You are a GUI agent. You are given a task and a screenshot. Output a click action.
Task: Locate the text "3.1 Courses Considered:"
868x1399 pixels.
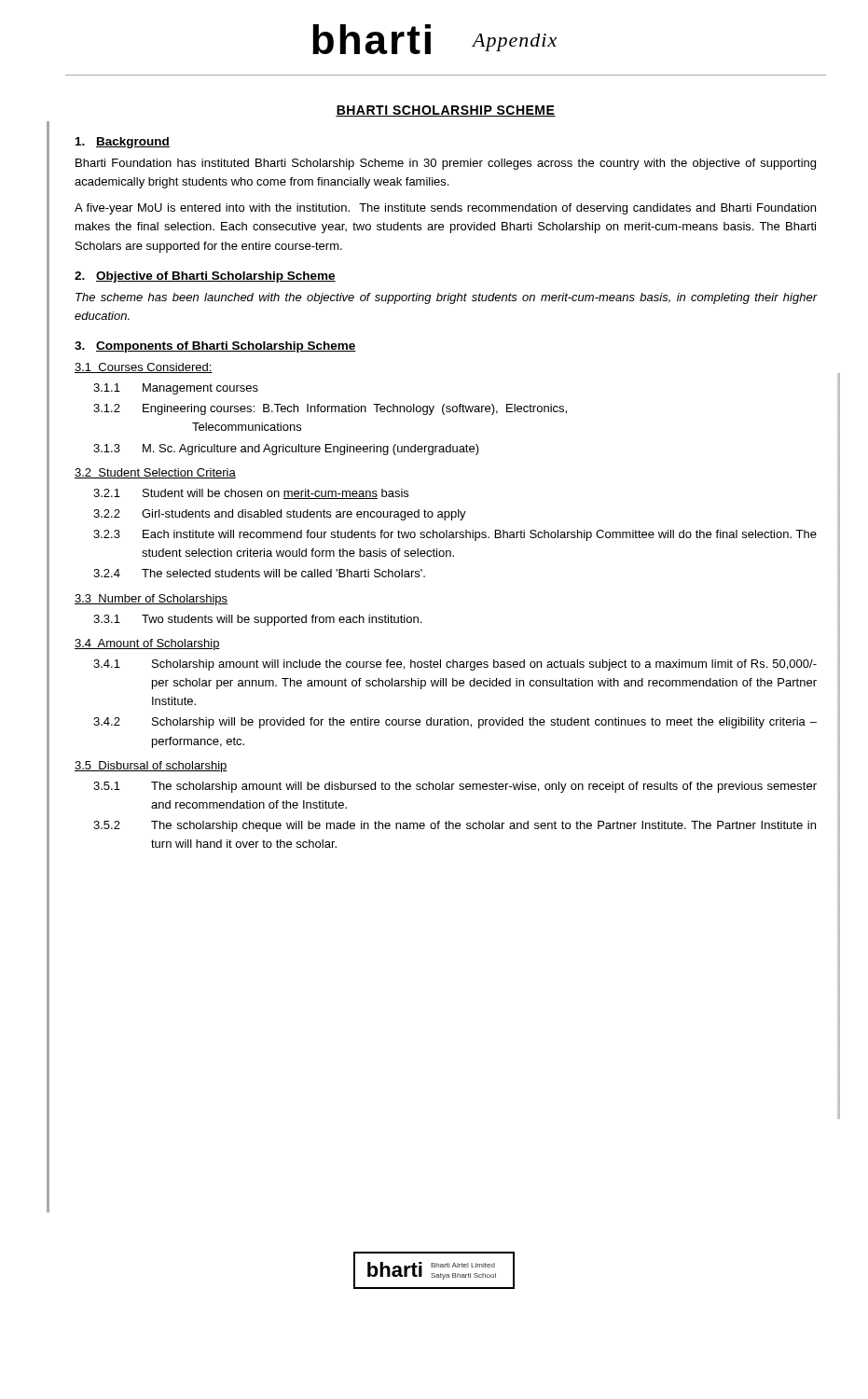pos(143,367)
